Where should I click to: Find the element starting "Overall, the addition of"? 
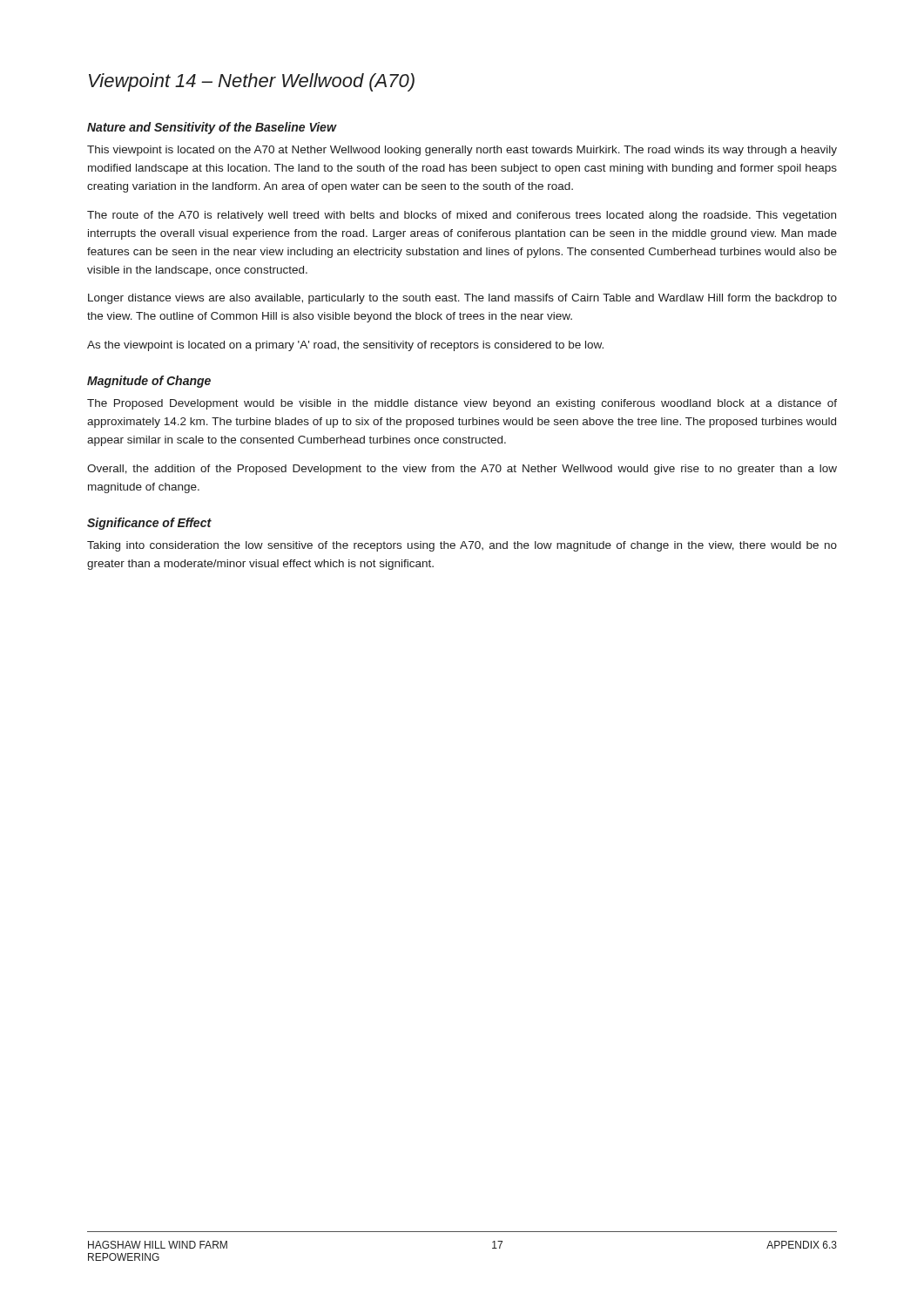pyautogui.click(x=462, y=477)
